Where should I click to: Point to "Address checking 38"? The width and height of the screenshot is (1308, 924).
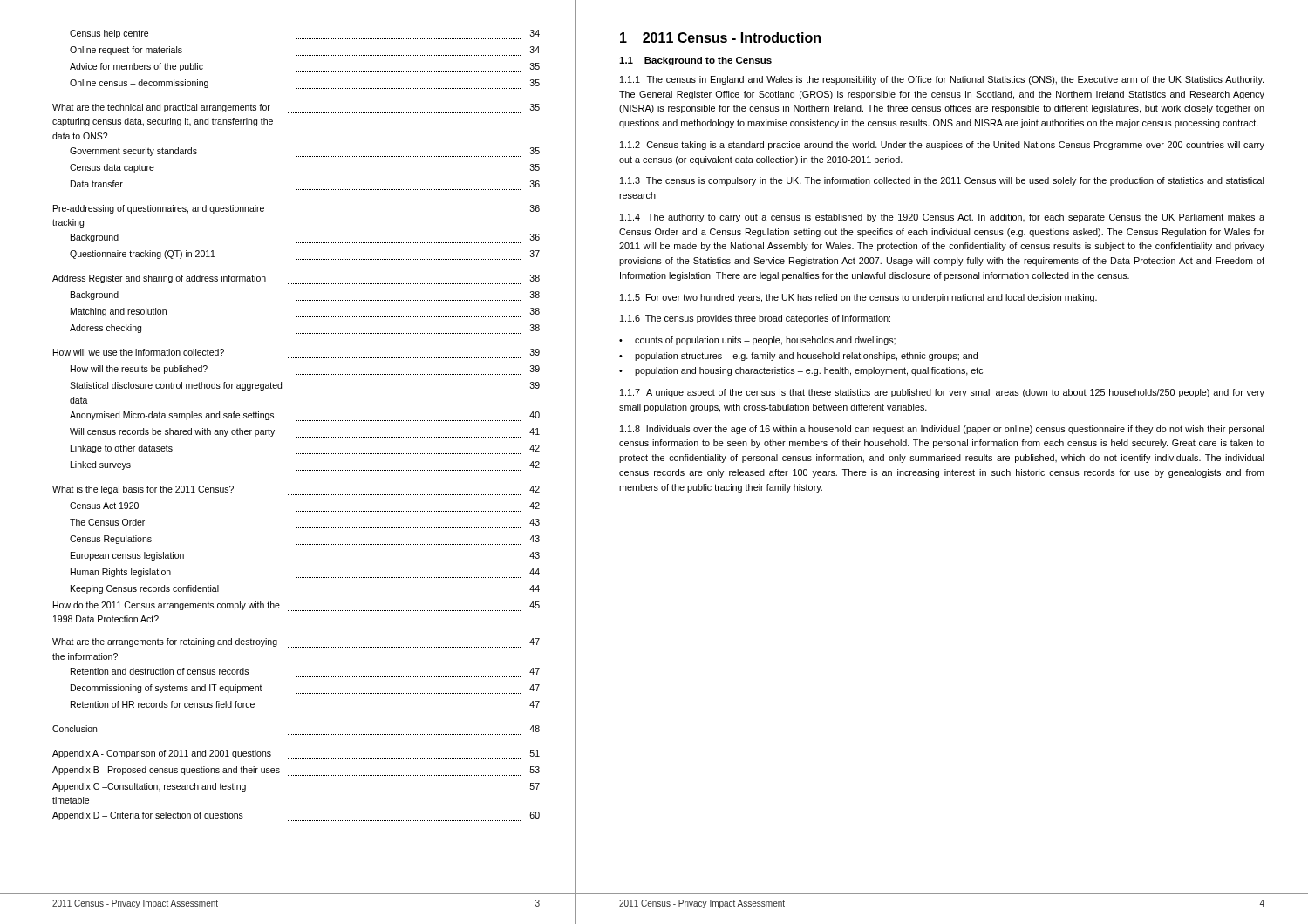coord(305,329)
